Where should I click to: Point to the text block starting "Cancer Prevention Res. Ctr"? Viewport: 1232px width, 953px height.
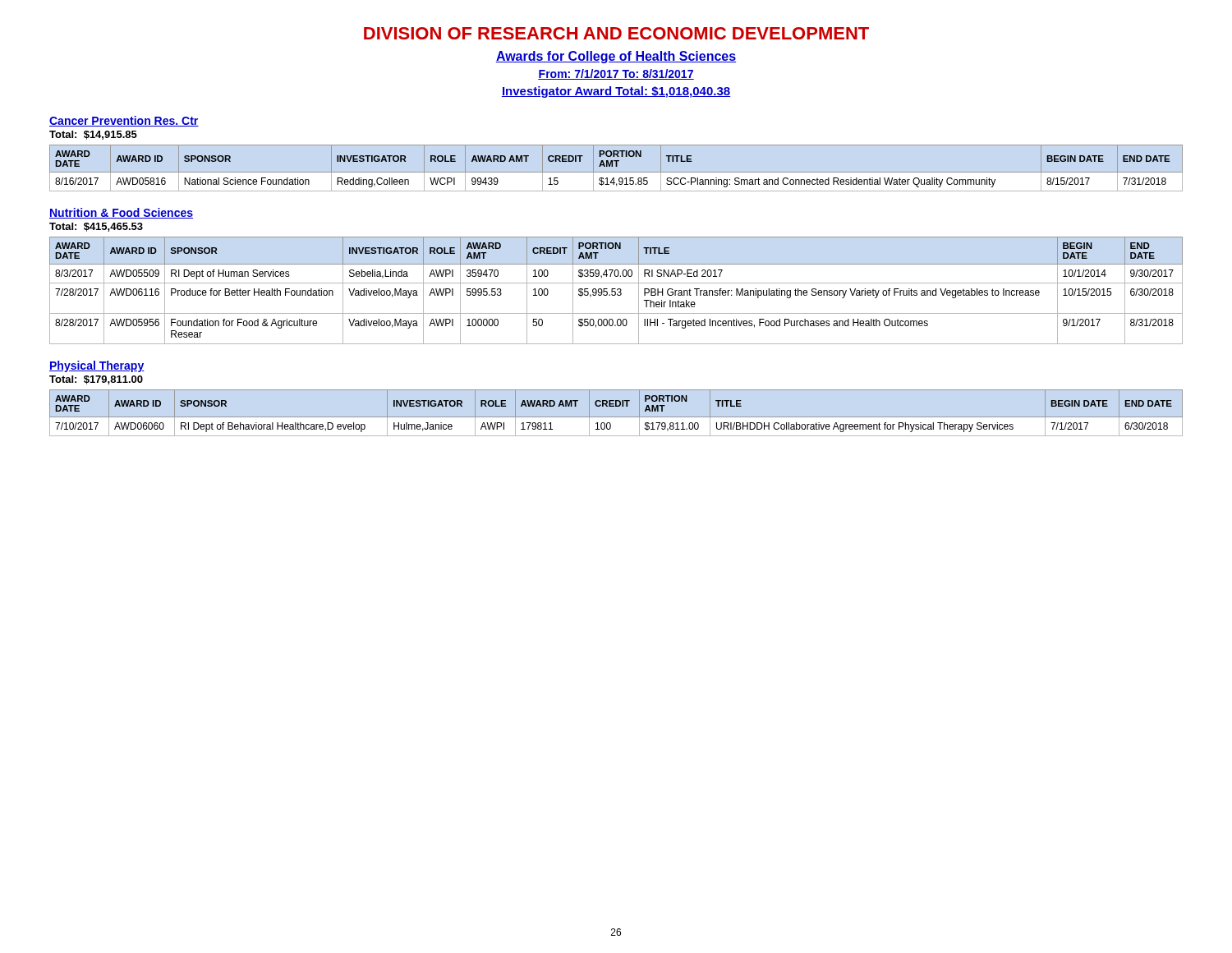[124, 121]
